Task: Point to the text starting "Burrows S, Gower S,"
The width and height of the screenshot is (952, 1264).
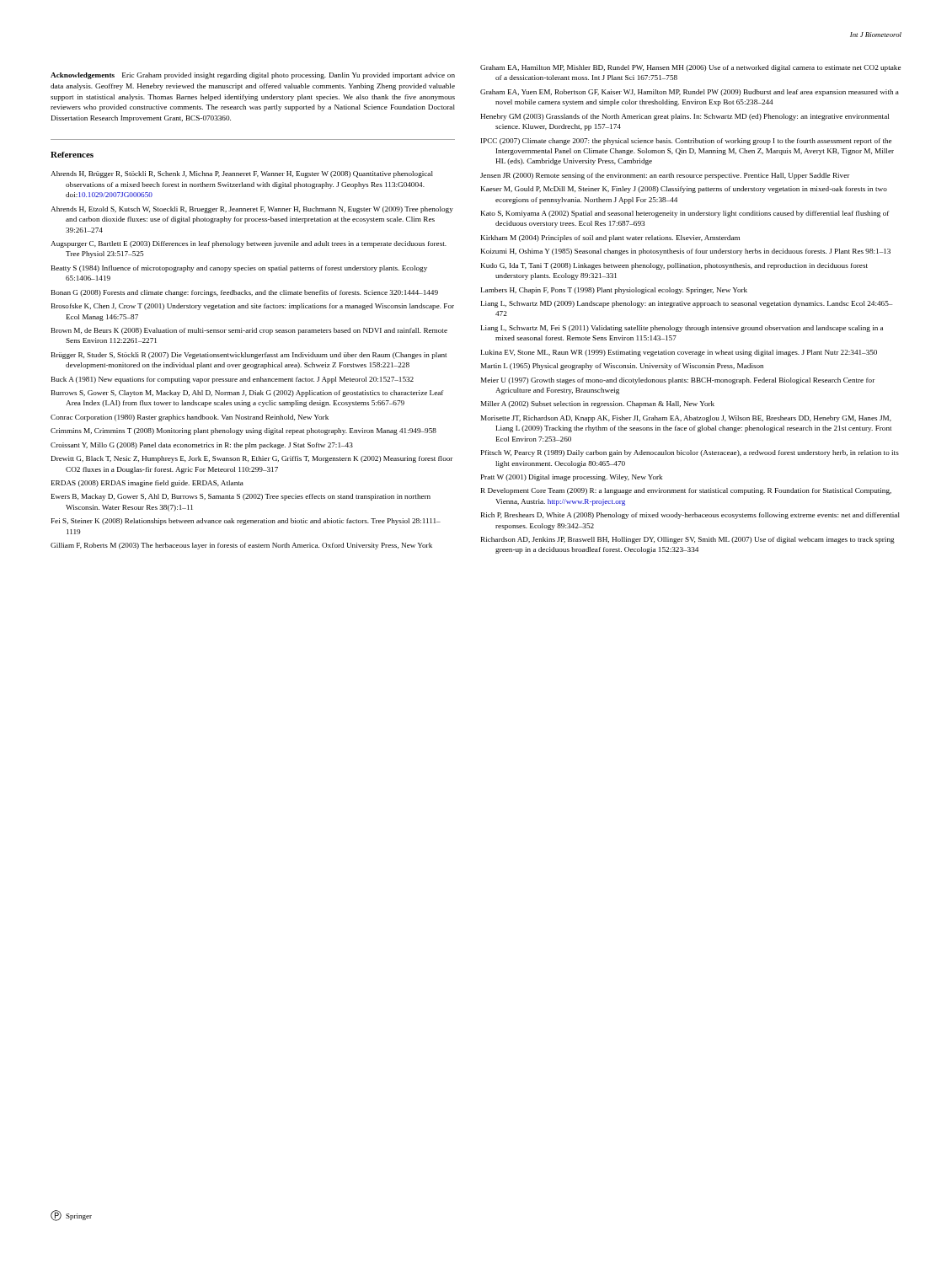Action: tap(247, 398)
